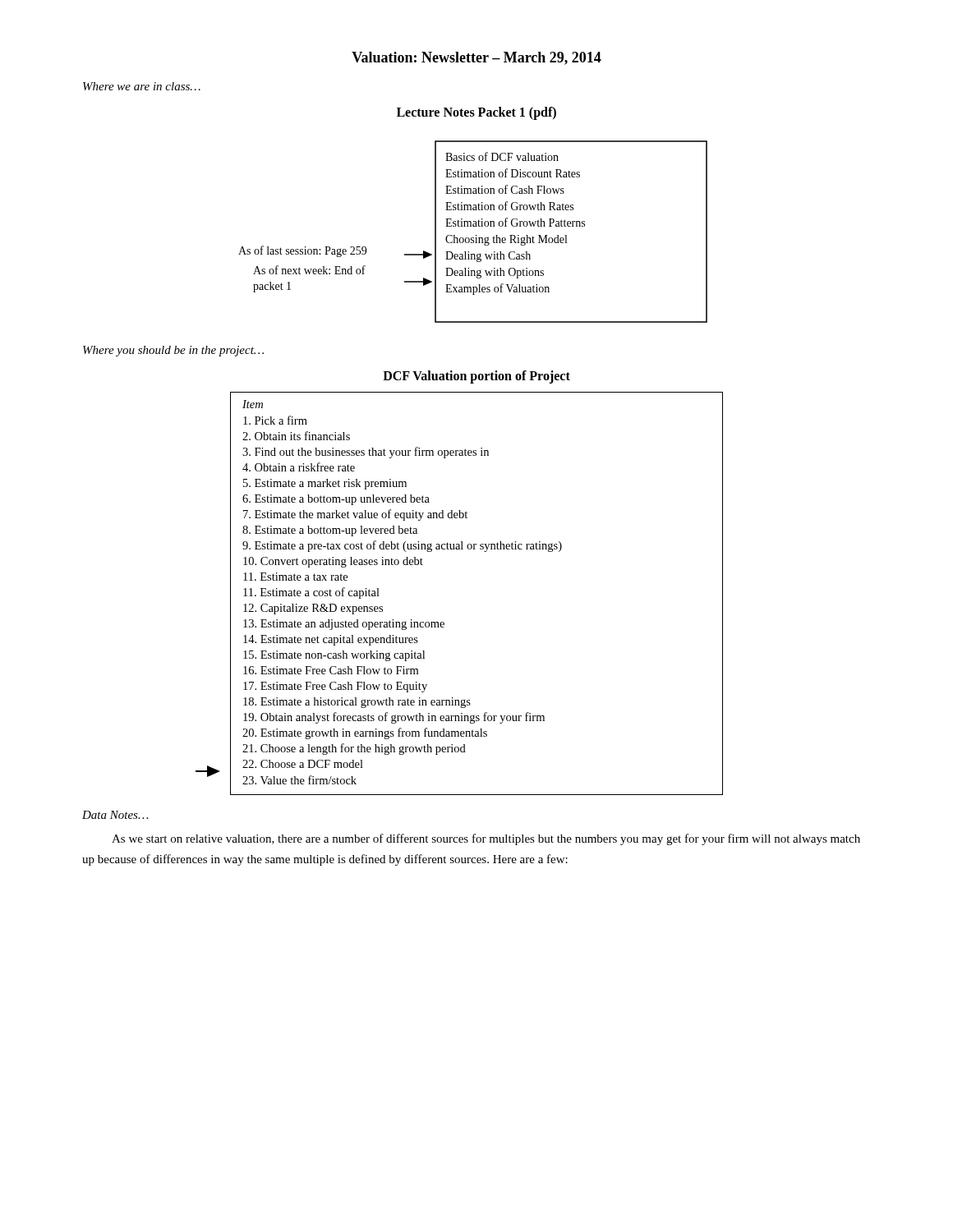Viewport: 953px width, 1232px height.
Task: Find the table
Action: [476, 593]
